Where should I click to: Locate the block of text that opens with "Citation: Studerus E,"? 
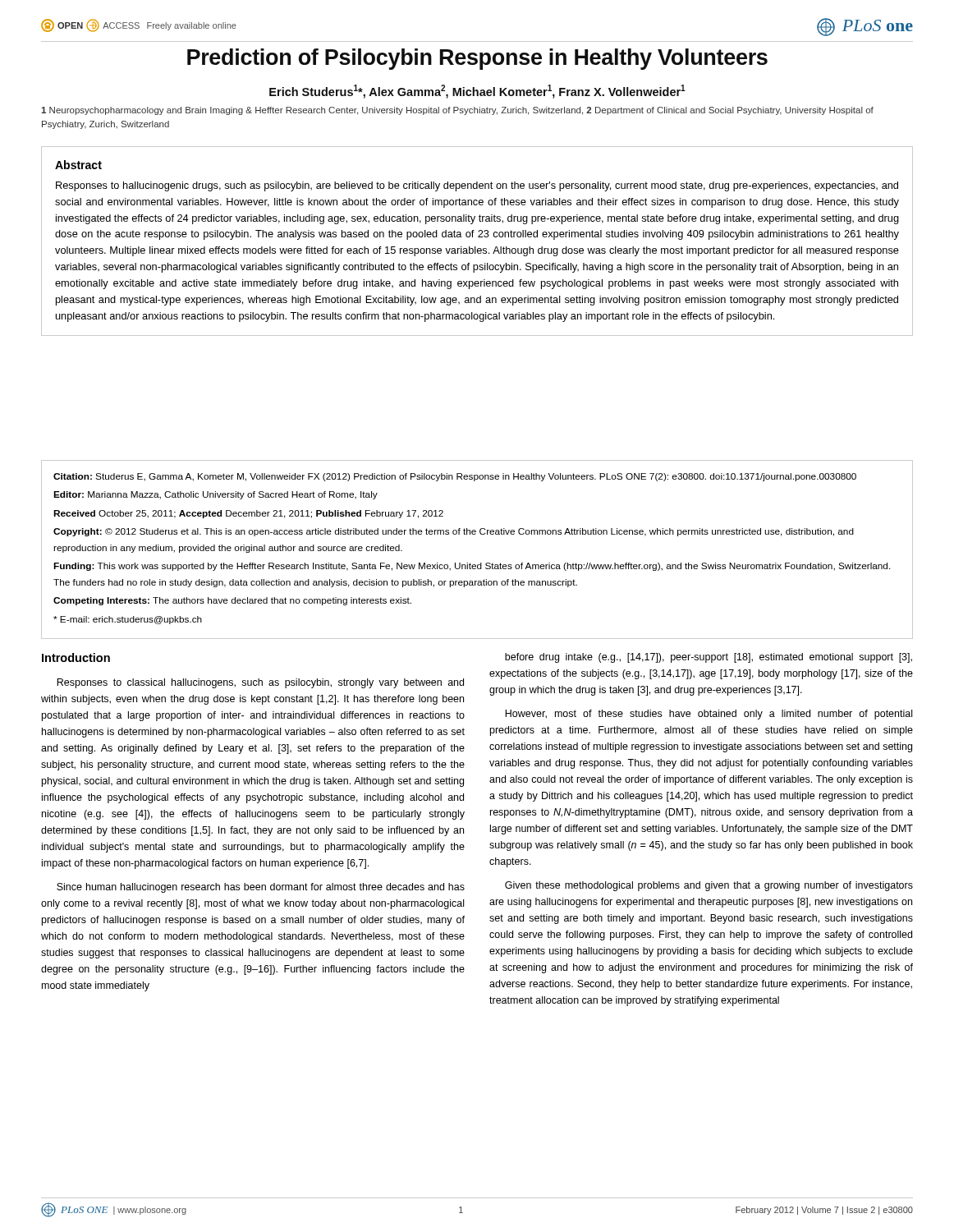click(455, 477)
